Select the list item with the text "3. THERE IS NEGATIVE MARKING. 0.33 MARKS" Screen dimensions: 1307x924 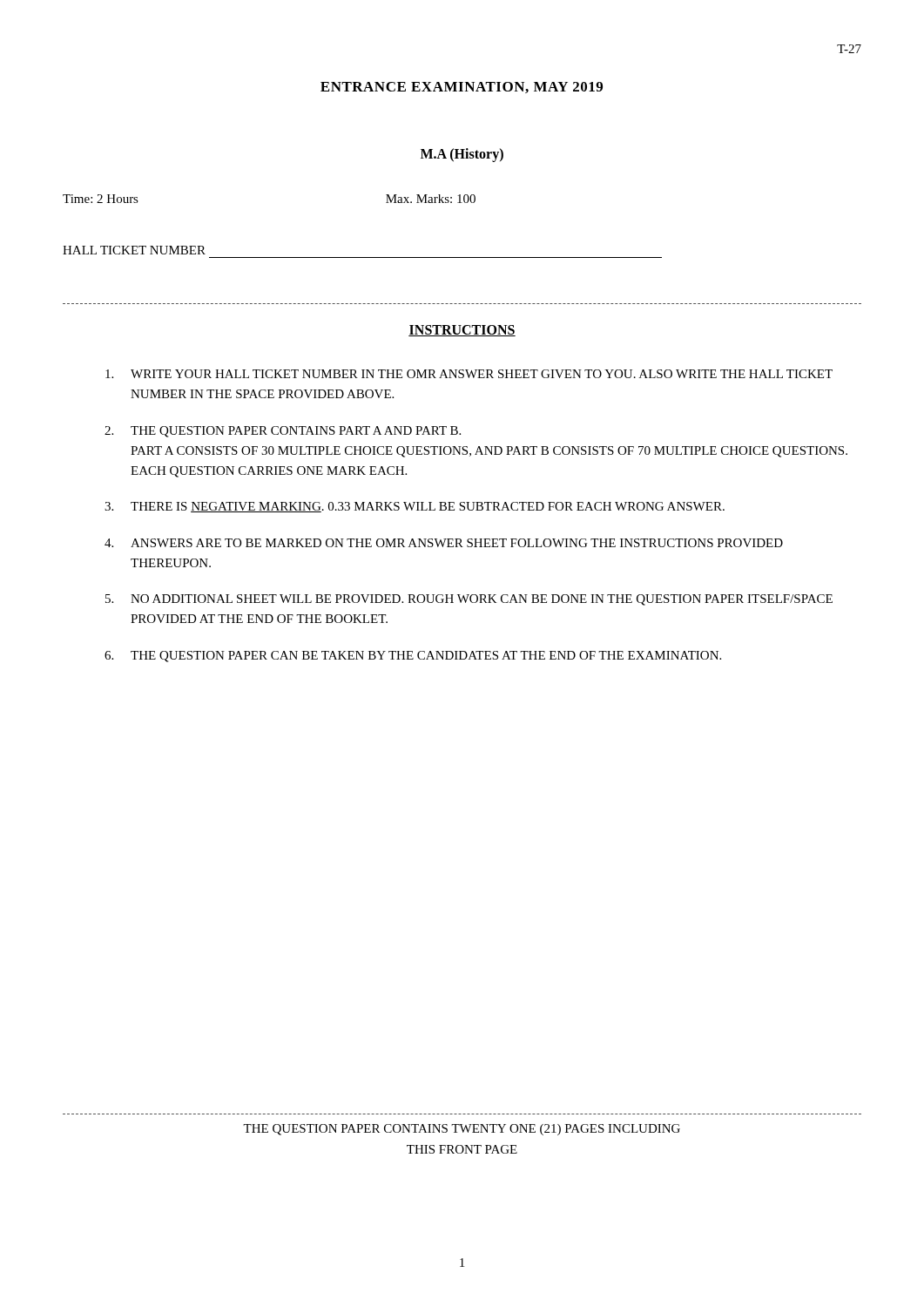[x=483, y=507]
